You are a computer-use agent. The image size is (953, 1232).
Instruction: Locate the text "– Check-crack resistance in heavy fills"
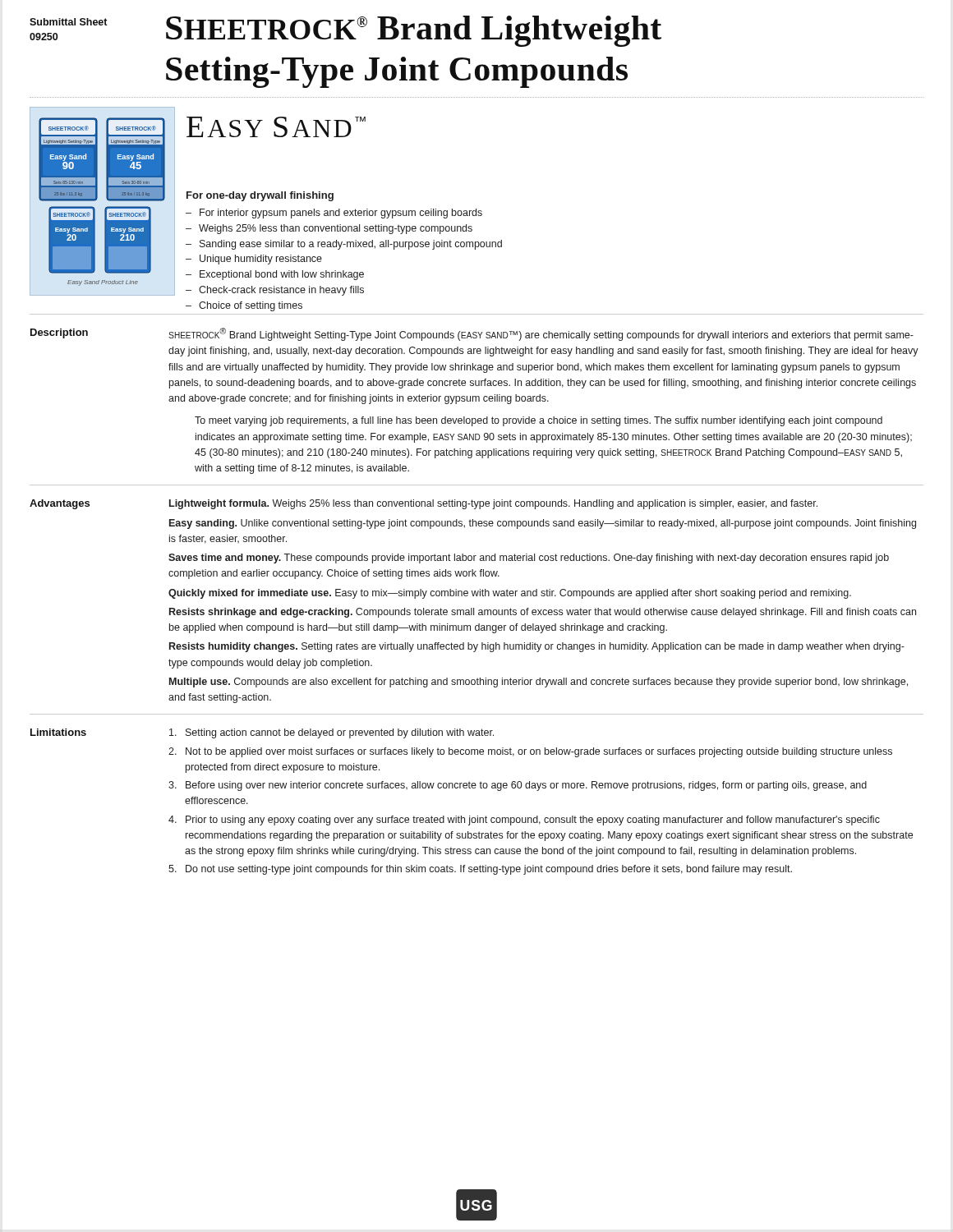(x=275, y=290)
